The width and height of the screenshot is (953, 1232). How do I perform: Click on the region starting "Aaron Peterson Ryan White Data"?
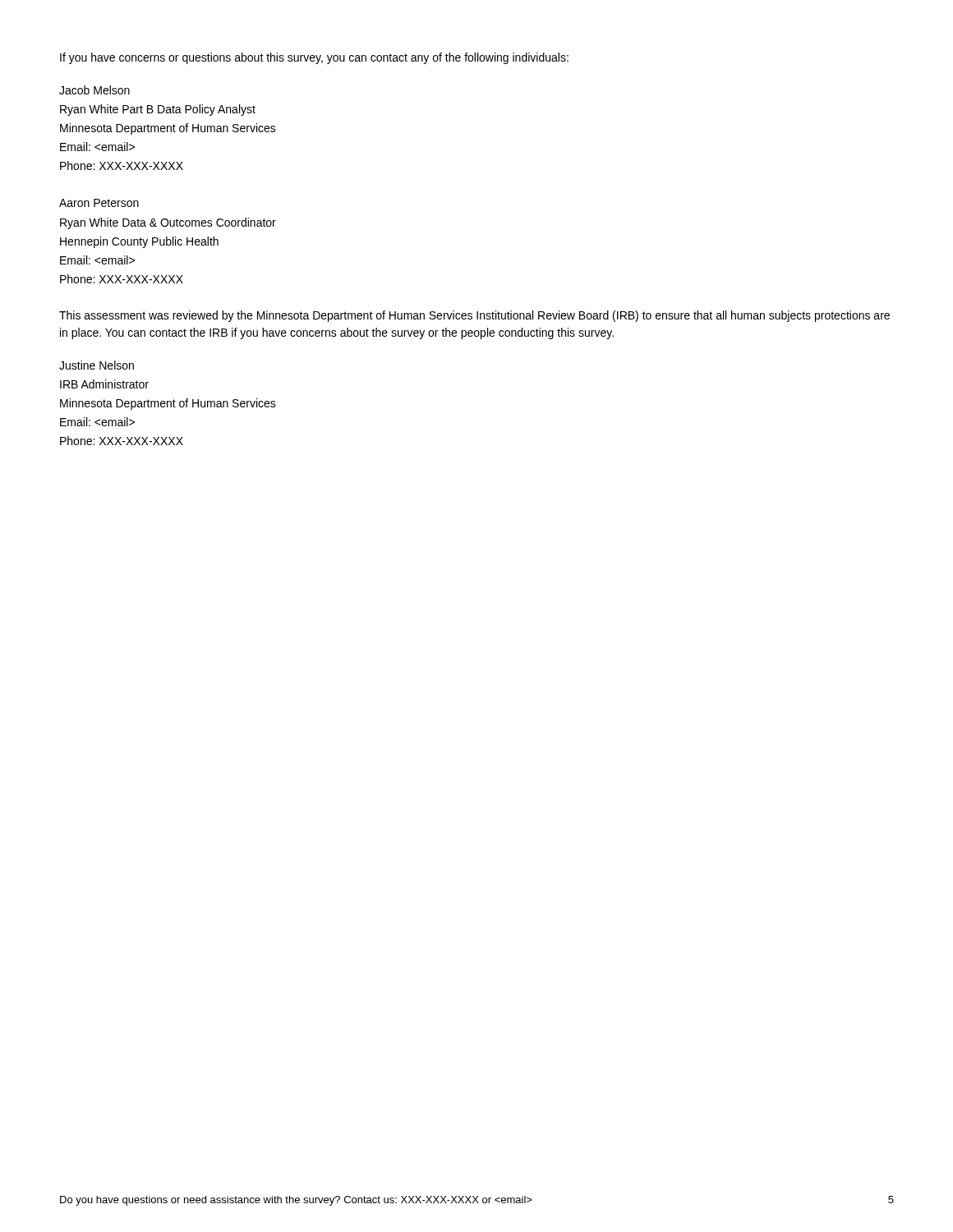(x=168, y=241)
